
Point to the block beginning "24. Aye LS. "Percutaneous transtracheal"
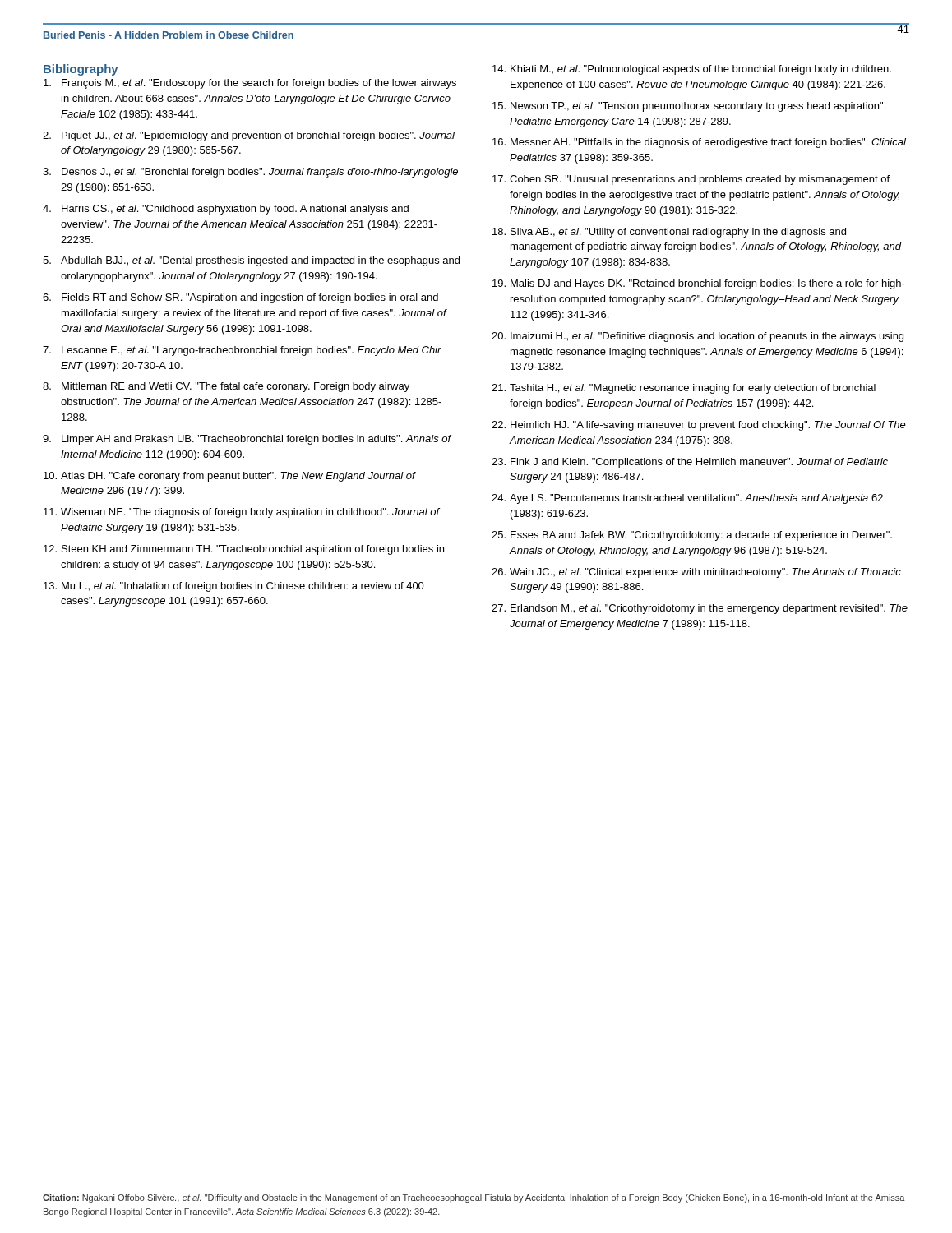pyautogui.click(x=700, y=506)
